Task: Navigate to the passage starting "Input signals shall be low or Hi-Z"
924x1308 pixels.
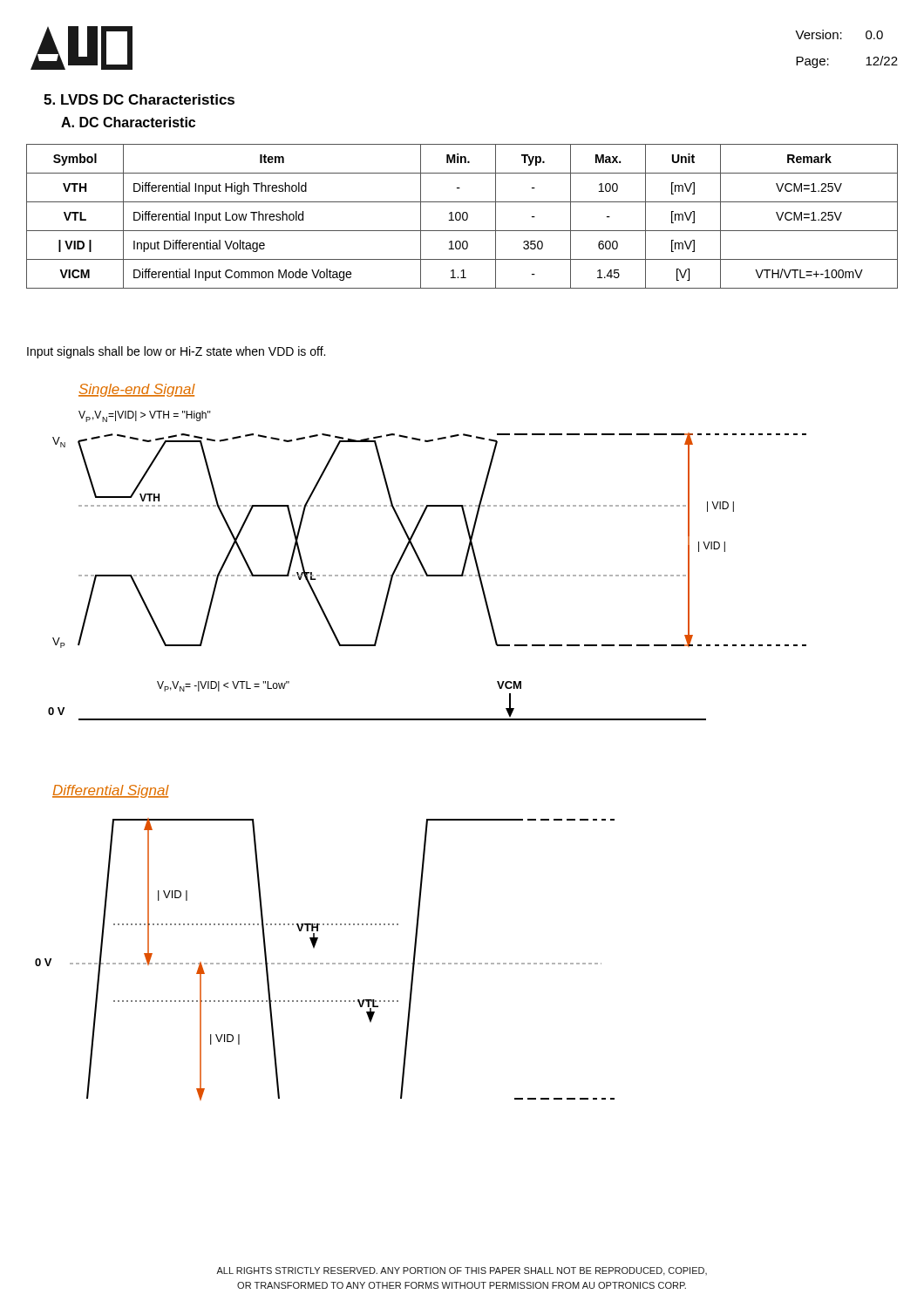Action: click(176, 351)
